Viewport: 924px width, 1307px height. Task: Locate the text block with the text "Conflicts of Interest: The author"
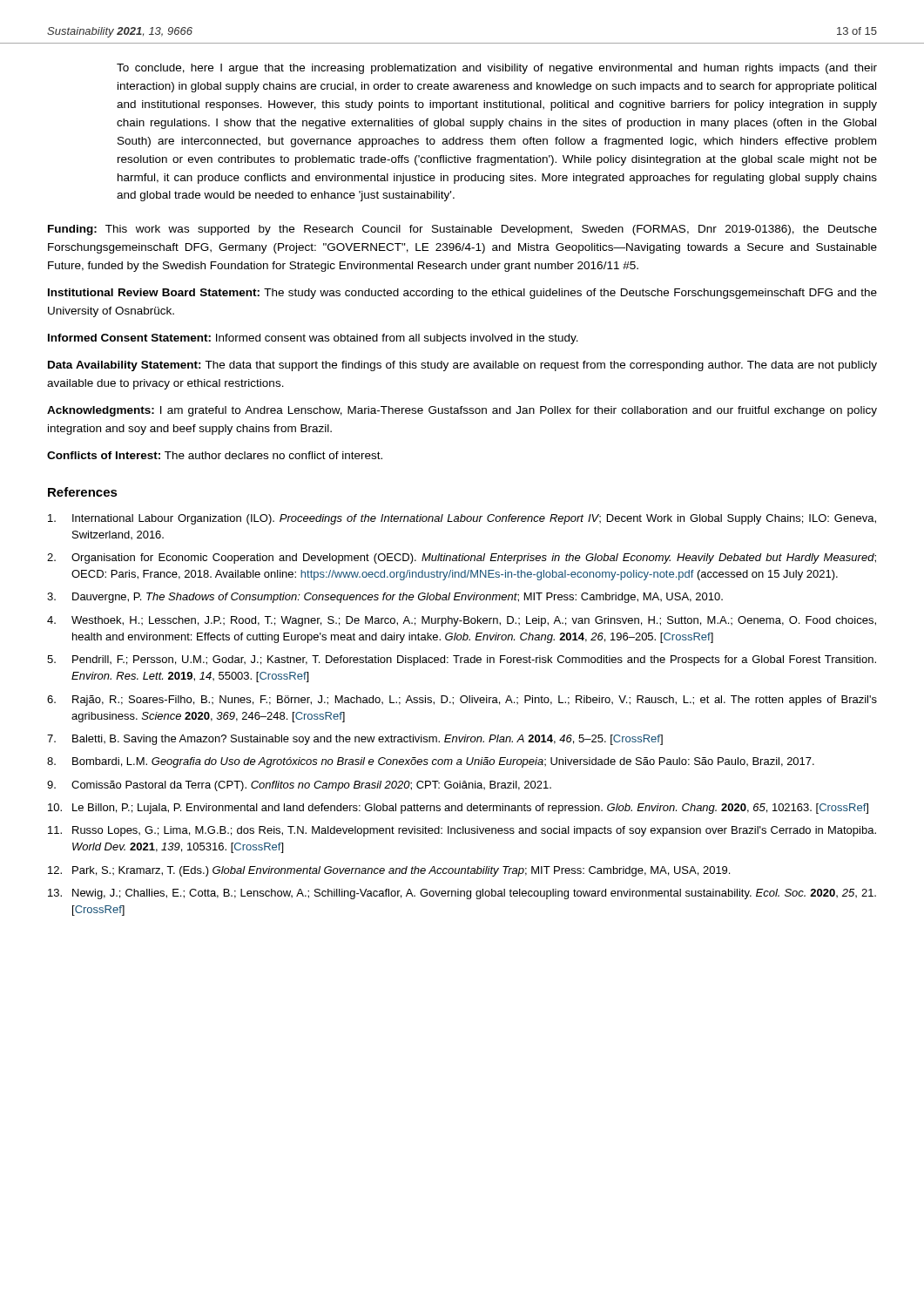[x=215, y=455]
